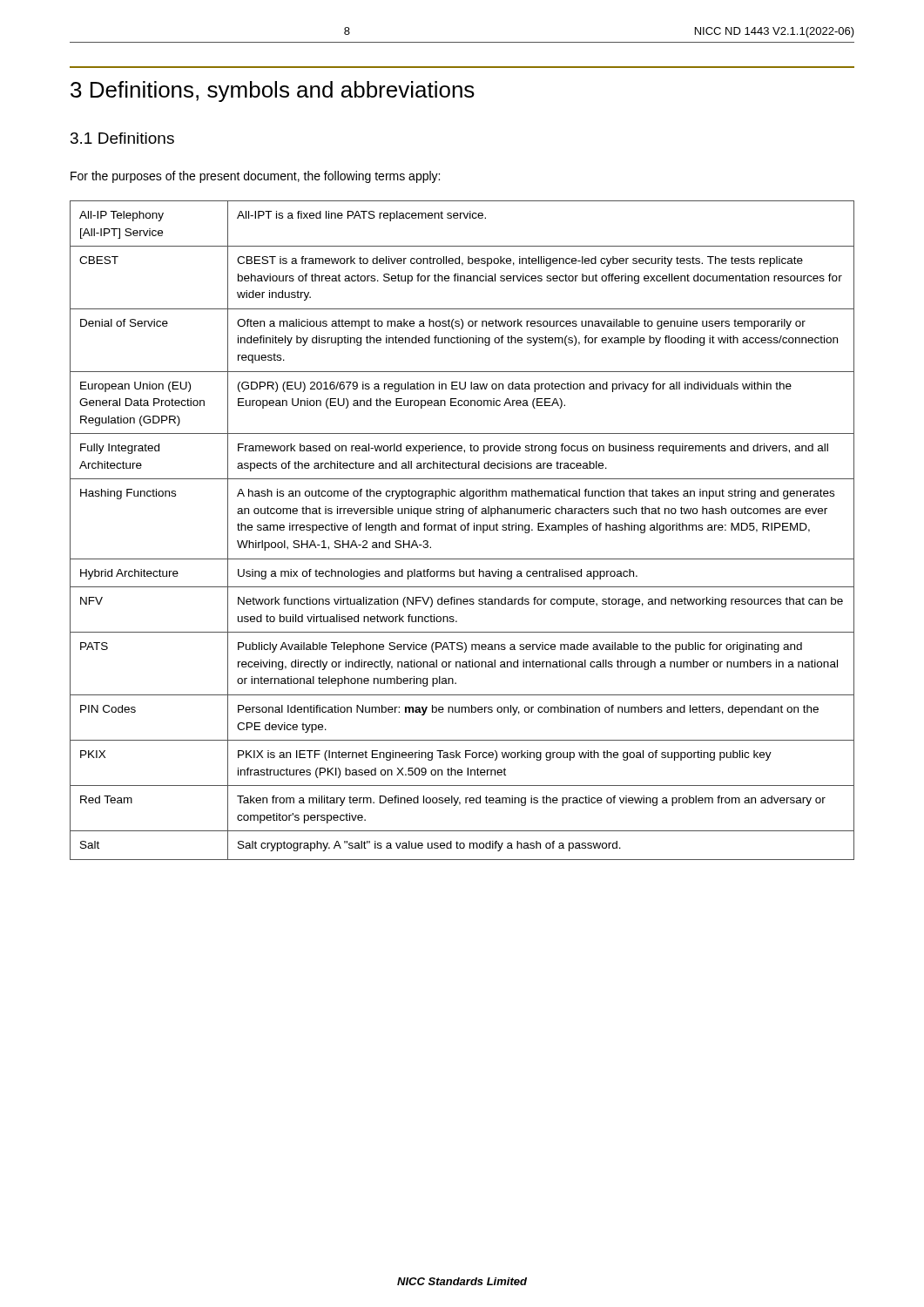This screenshot has height=1307, width=924.
Task: Find the table that mentions "Hybrid Architecture"
Action: click(462, 530)
